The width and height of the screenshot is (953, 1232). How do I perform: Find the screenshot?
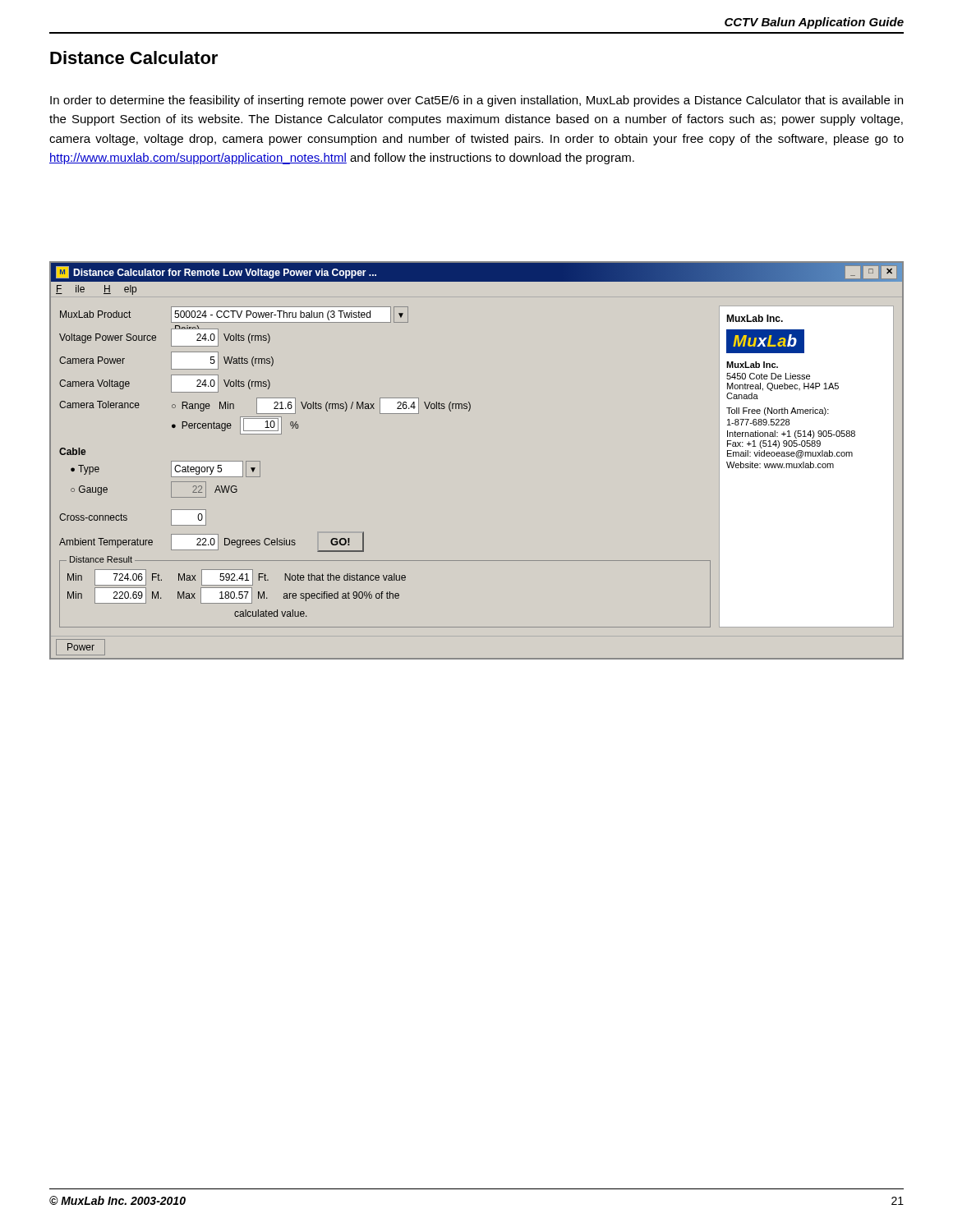click(476, 460)
